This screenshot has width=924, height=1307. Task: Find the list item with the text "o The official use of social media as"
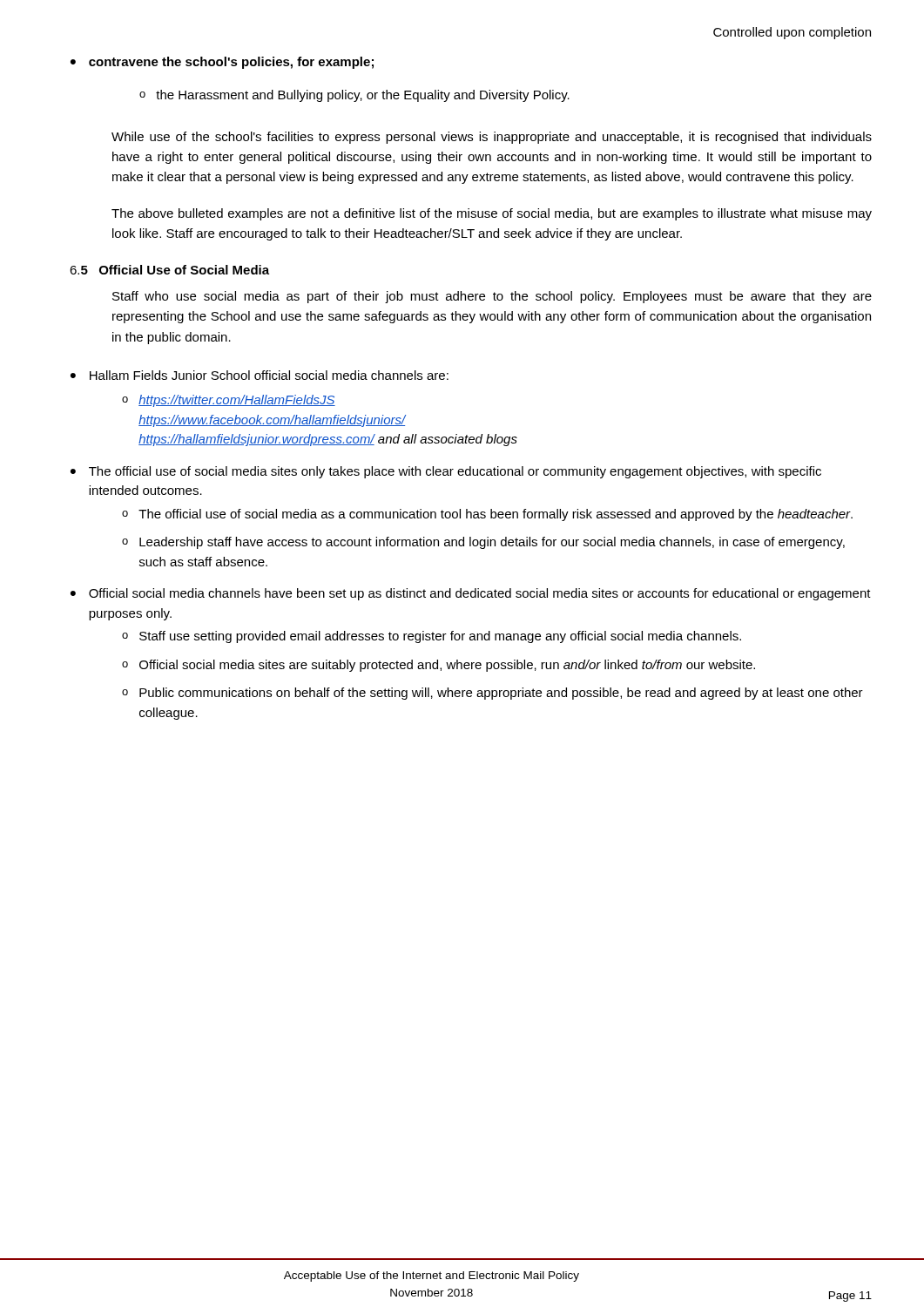pyautogui.click(x=497, y=514)
